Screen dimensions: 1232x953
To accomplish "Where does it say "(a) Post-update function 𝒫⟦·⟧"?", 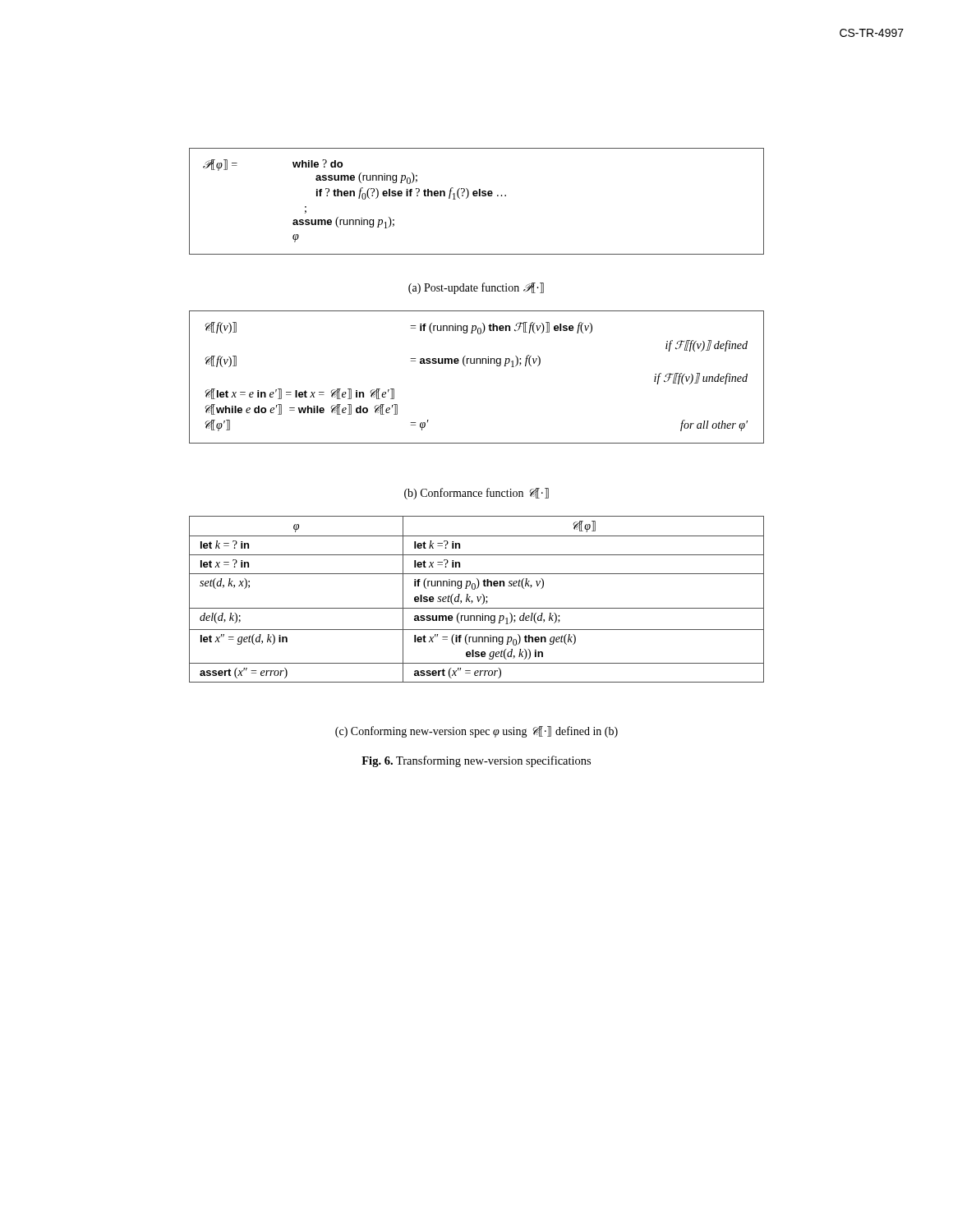I will [x=476, y=288].
